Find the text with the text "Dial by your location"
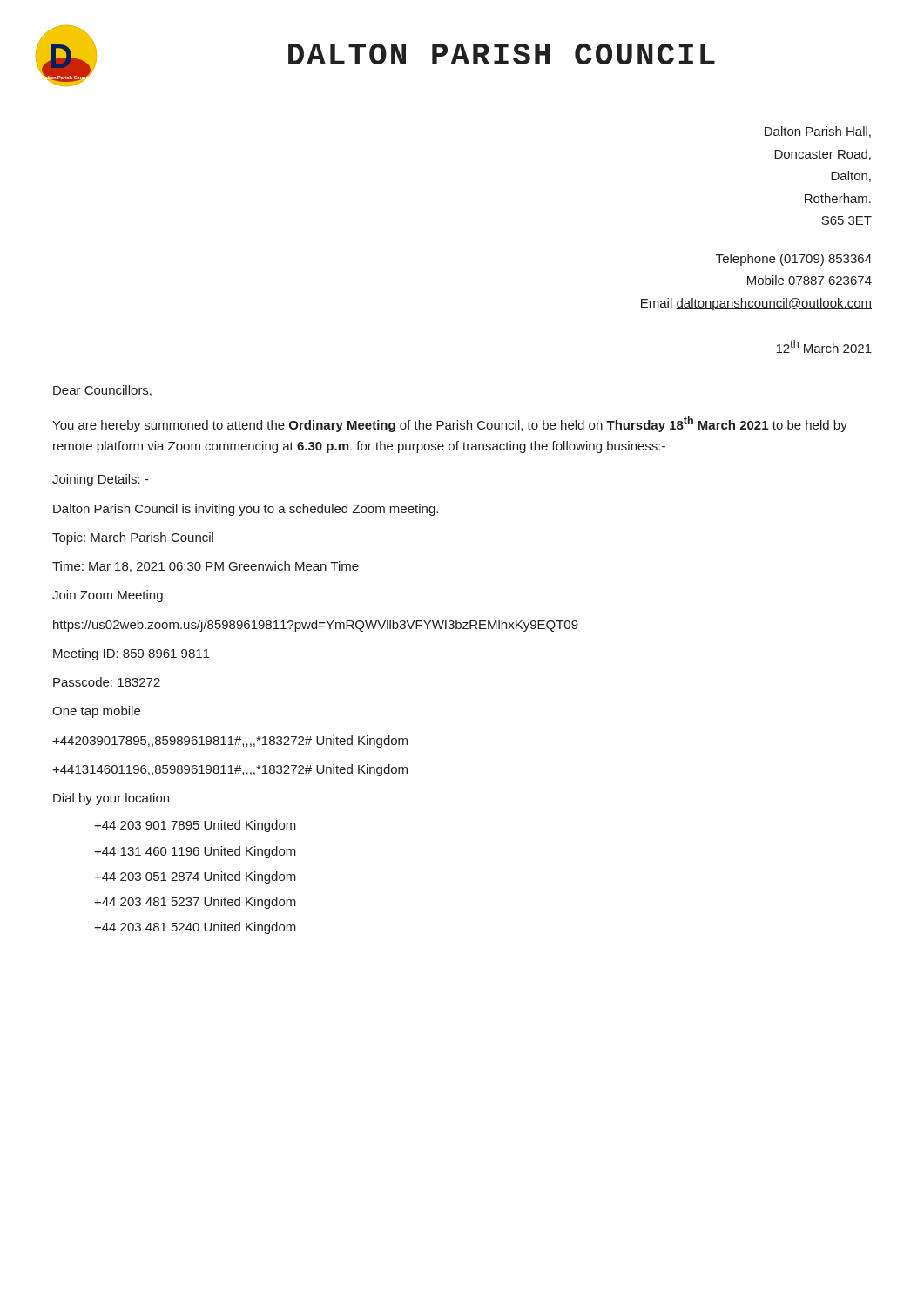Image resolution: width=924 pixels, height=1307 pixels. [x=111, y=798]
